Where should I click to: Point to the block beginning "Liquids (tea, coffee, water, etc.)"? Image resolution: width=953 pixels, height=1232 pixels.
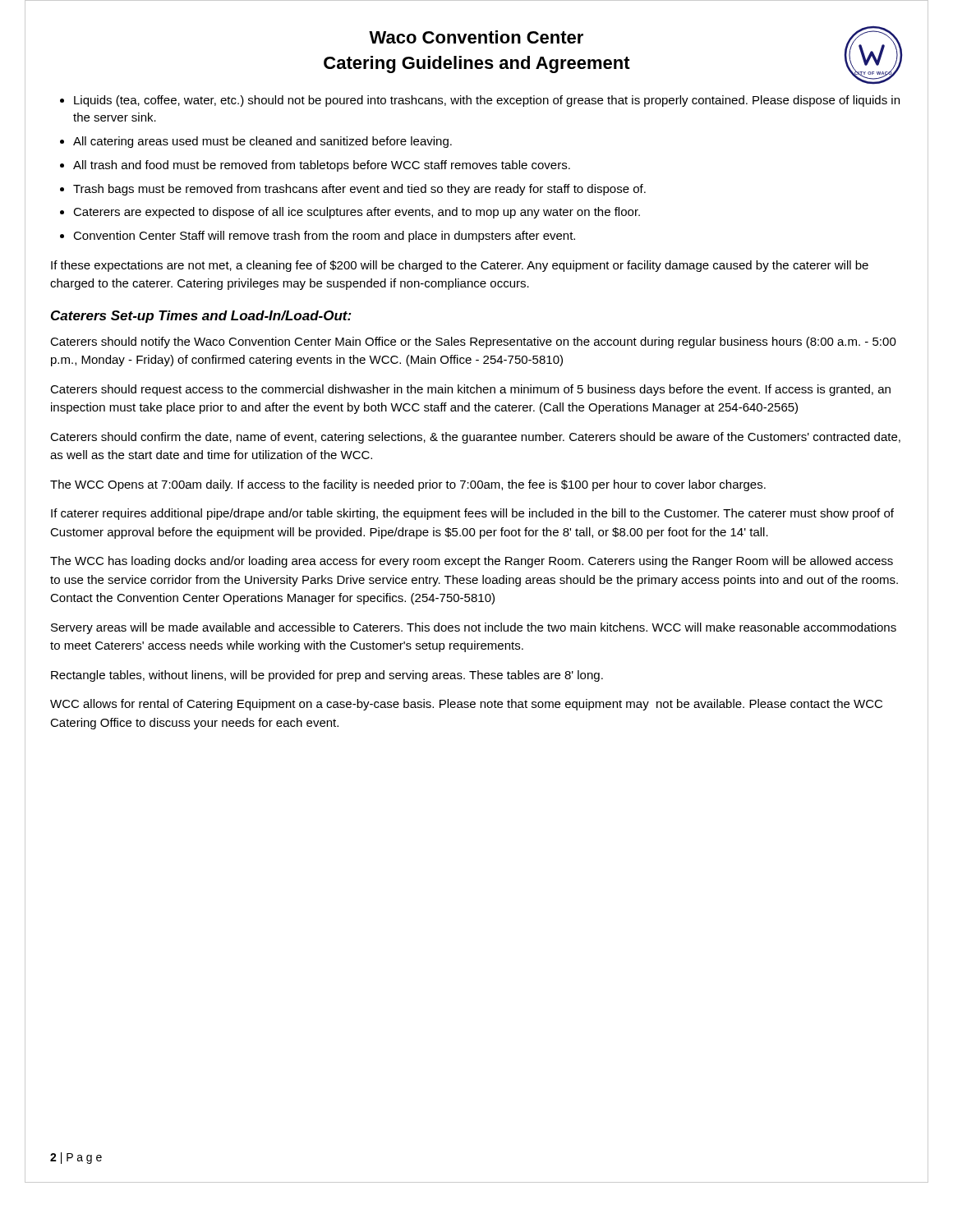(x=487, y=108)
